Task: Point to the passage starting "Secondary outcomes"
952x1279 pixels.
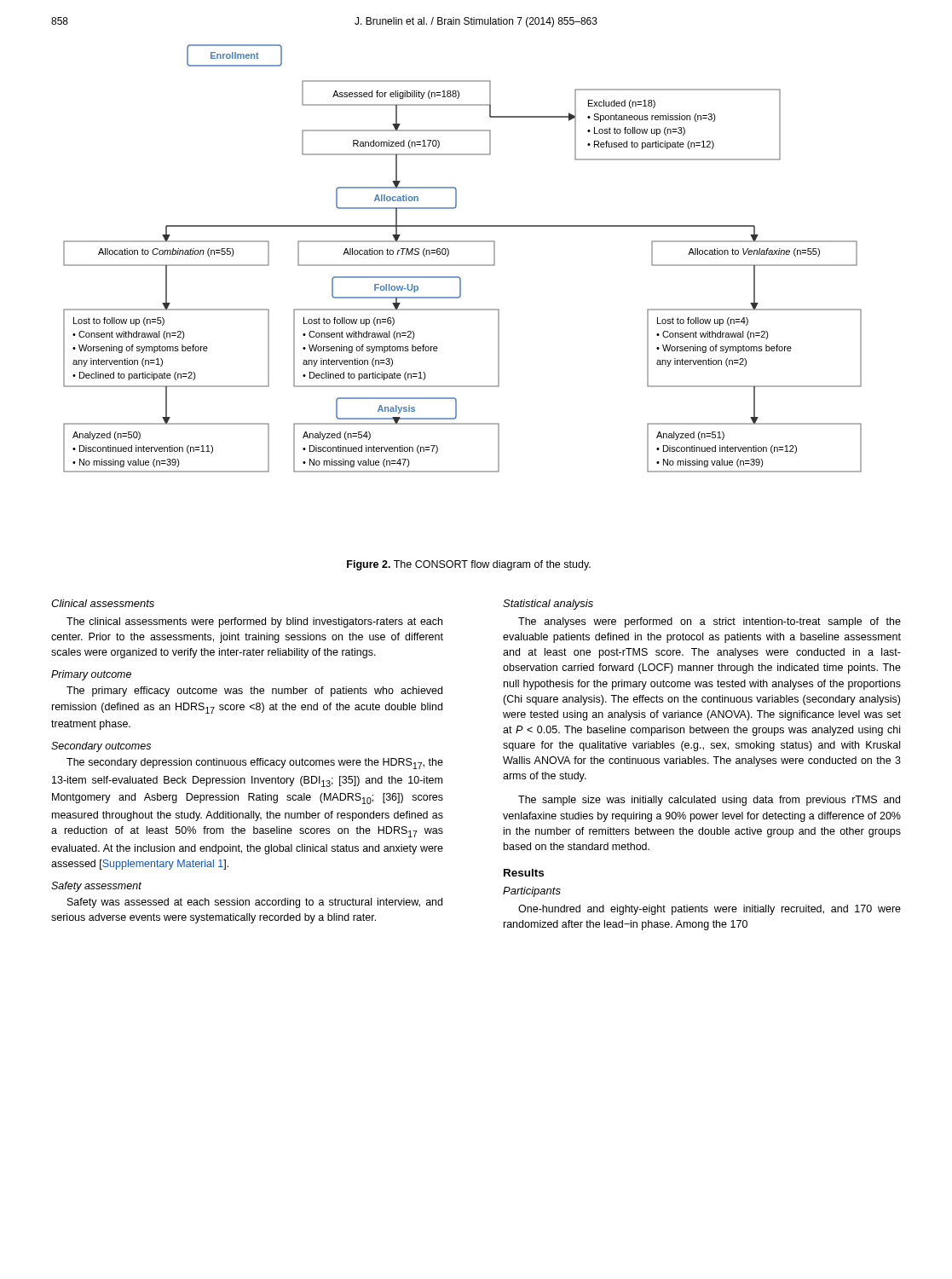Action: pyautogui.click(x=101, y=746)
